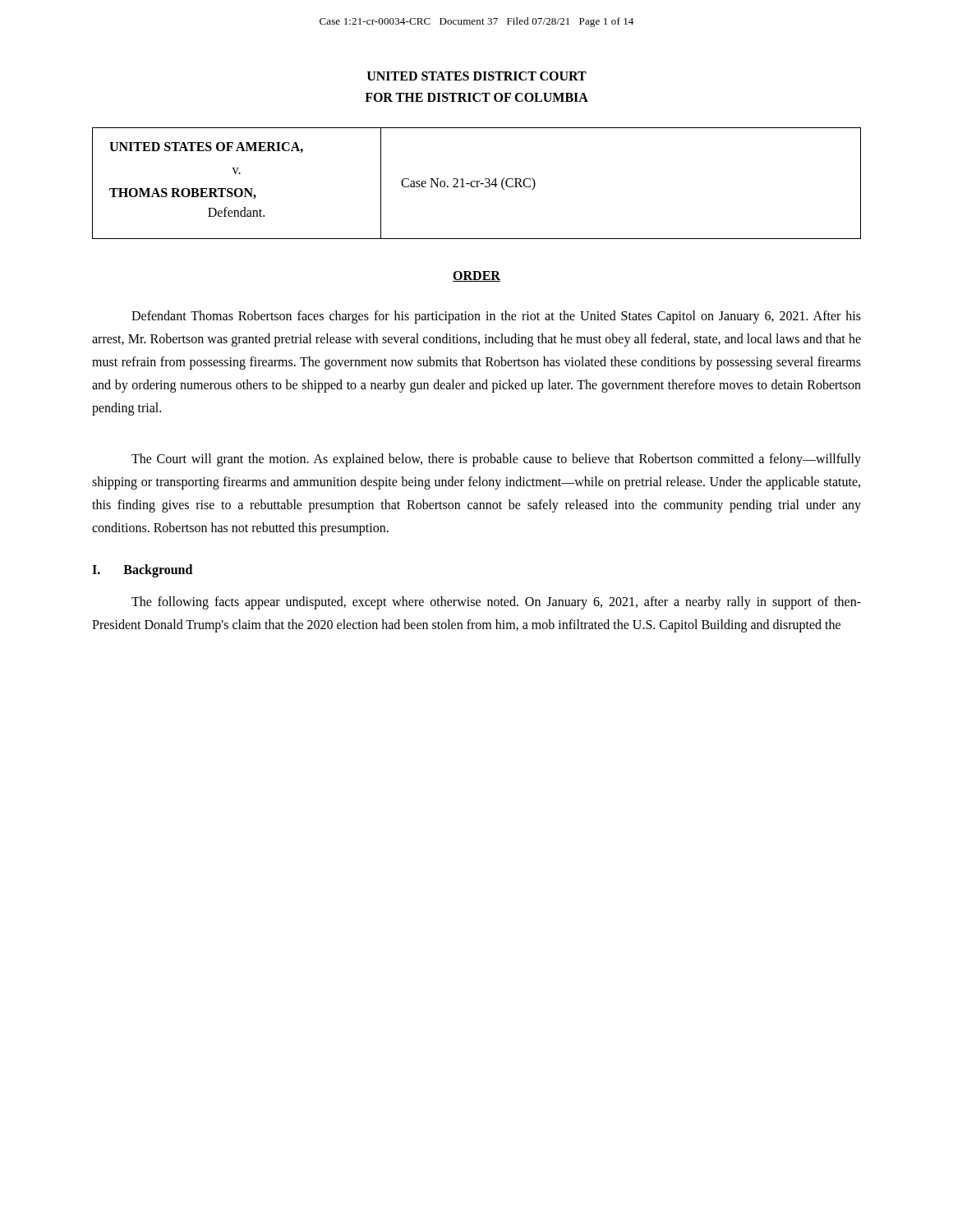Find the text starting "I. Background"

coord(142,570)
